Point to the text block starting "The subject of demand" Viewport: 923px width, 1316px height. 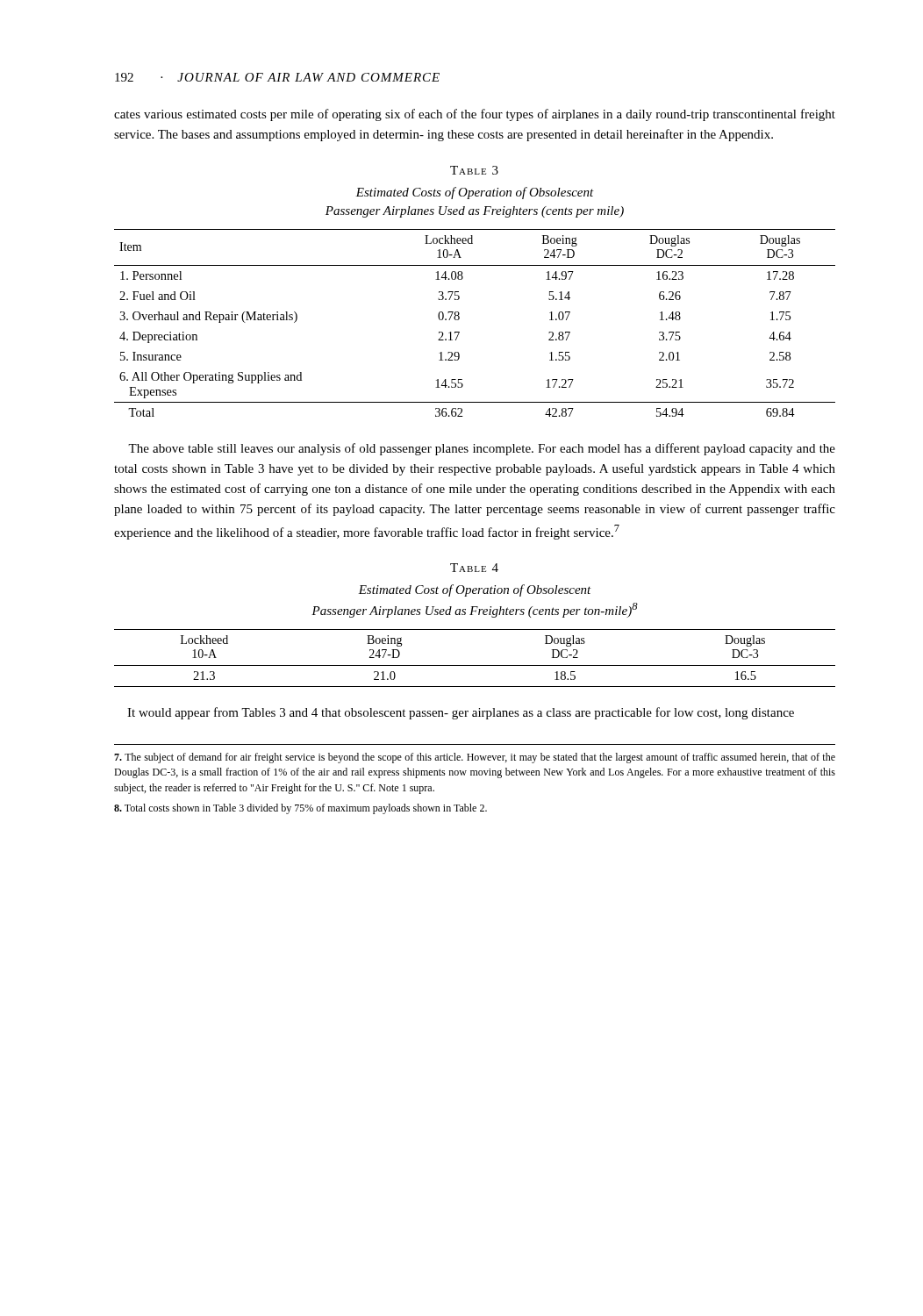tap(475, 772)
